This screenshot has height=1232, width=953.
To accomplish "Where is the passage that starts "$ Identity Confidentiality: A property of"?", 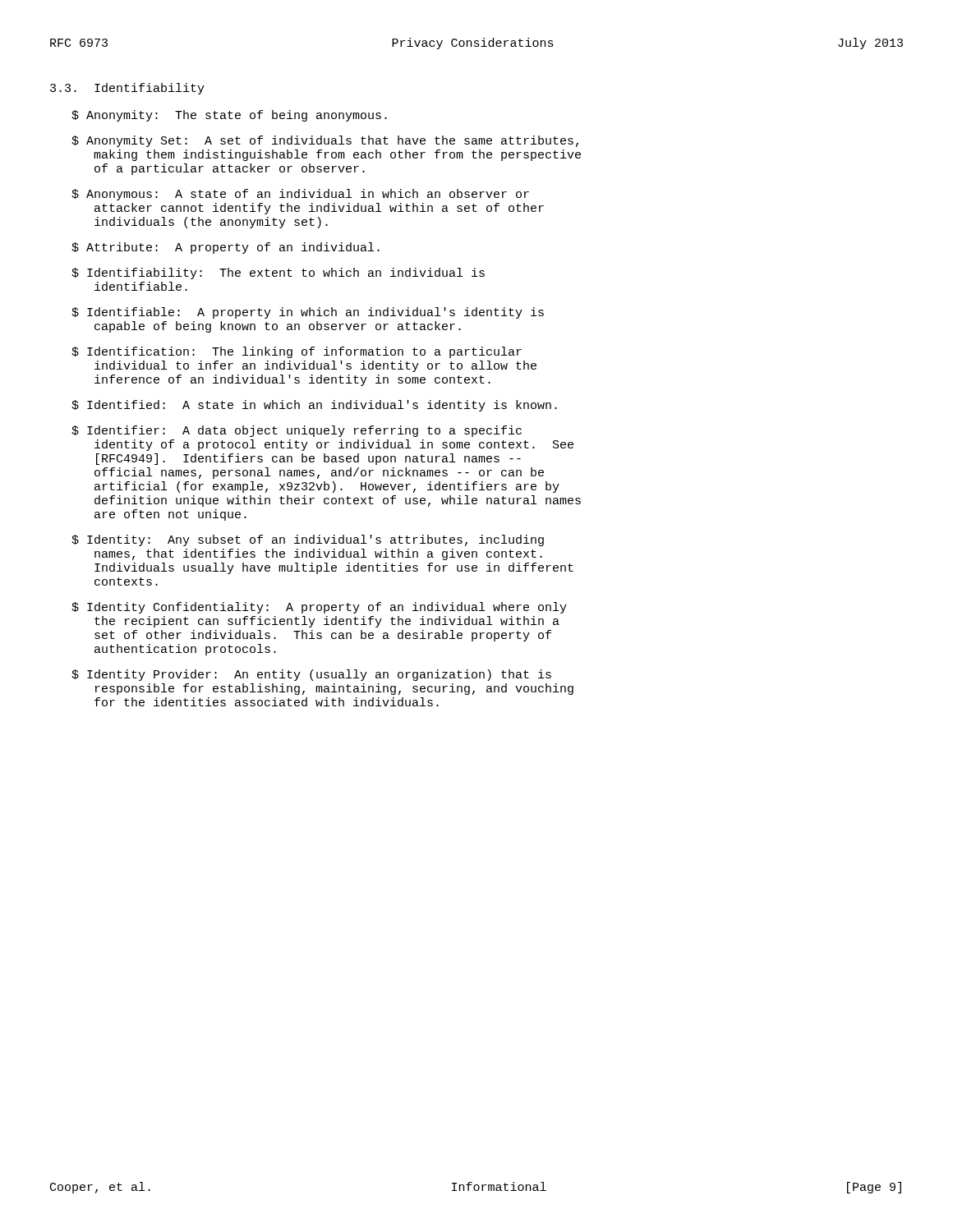I will [x=308, y=629].
